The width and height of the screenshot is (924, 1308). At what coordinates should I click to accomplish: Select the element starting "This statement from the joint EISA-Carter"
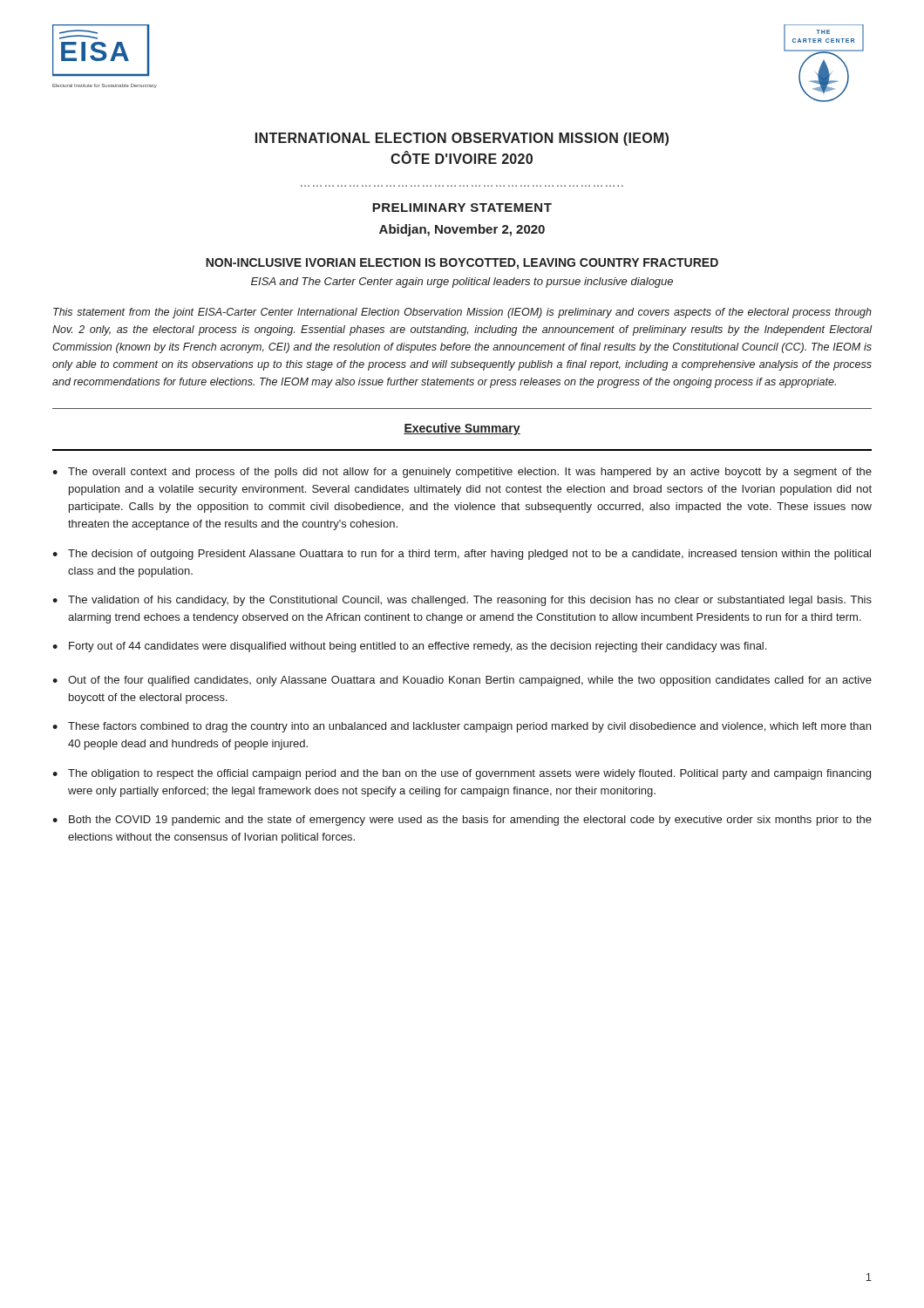point(462,347)
